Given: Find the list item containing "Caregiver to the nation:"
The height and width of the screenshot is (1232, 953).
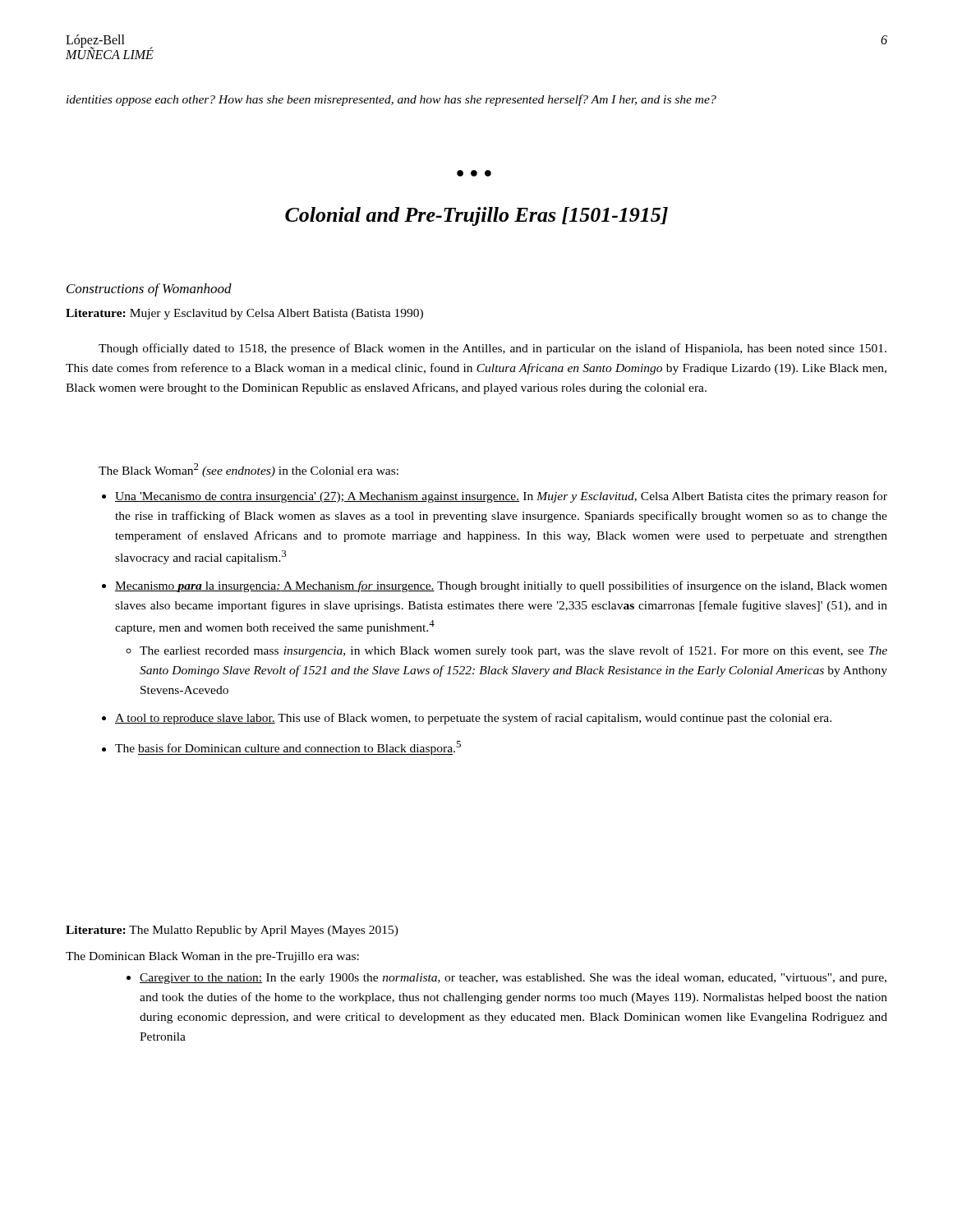Looking at the screenshot, I should 476,1007.
